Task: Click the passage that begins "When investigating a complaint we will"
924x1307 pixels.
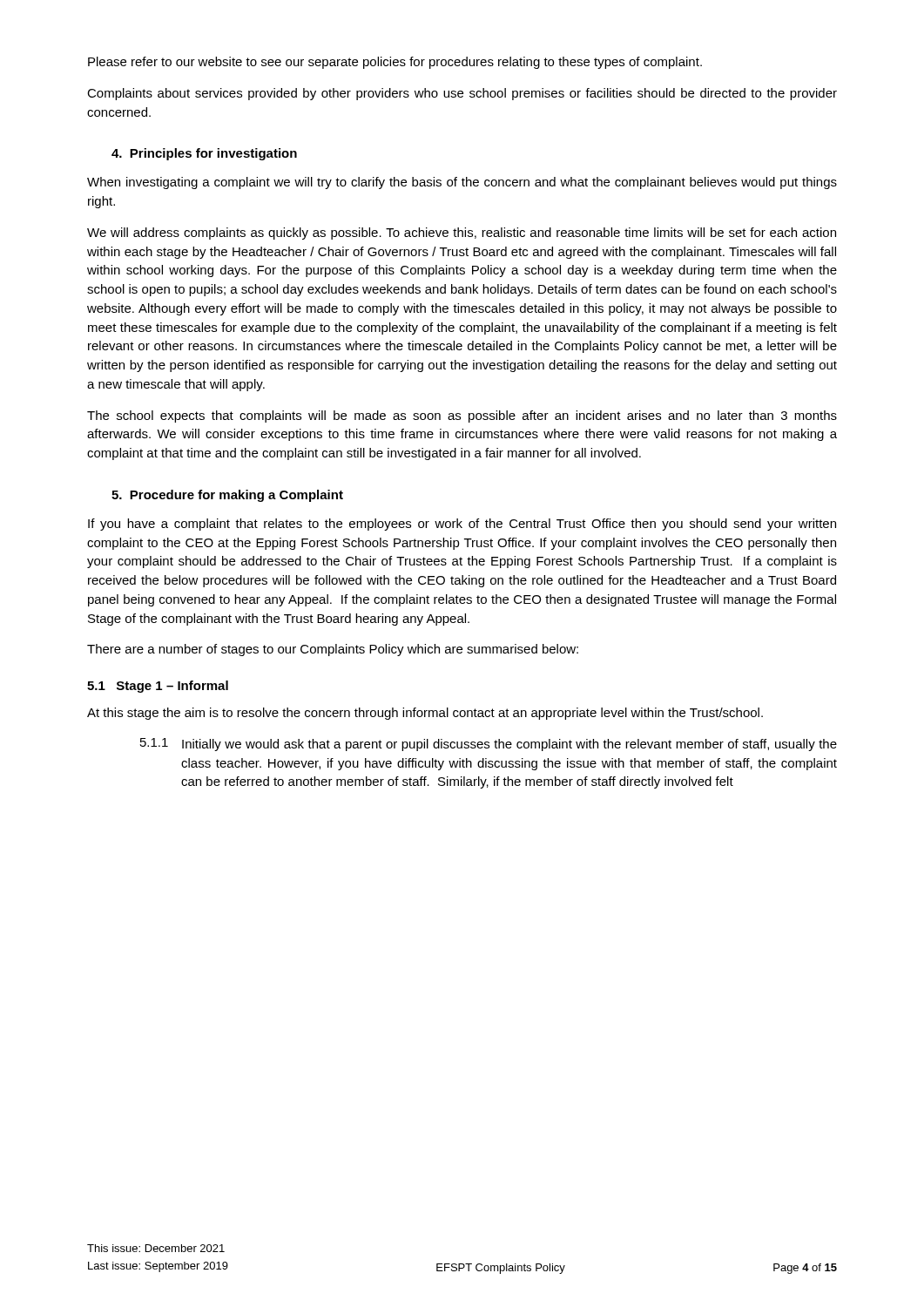Action: tap(462, 192)
